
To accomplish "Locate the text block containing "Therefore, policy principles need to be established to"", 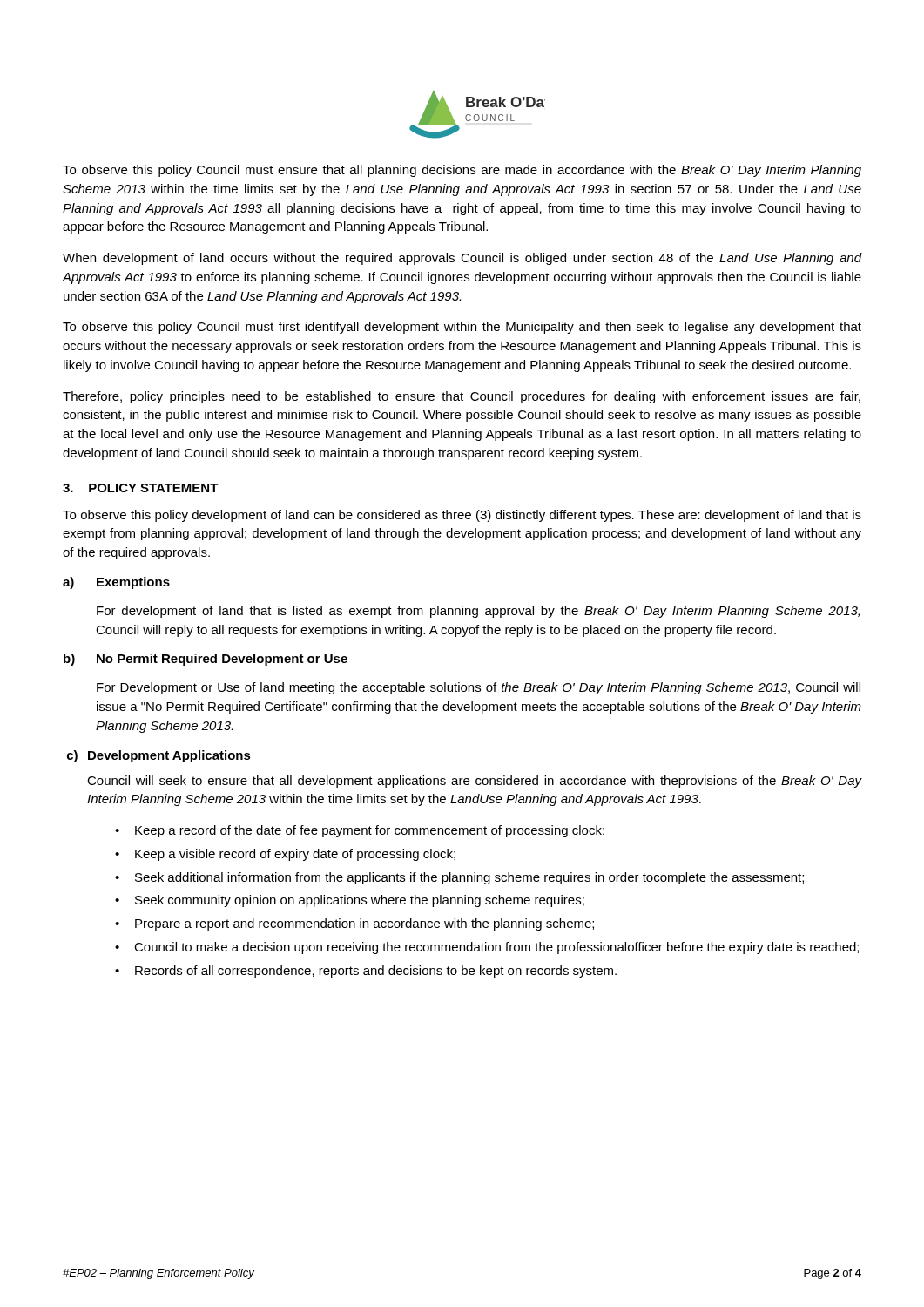I will click(x=462, y=424).
